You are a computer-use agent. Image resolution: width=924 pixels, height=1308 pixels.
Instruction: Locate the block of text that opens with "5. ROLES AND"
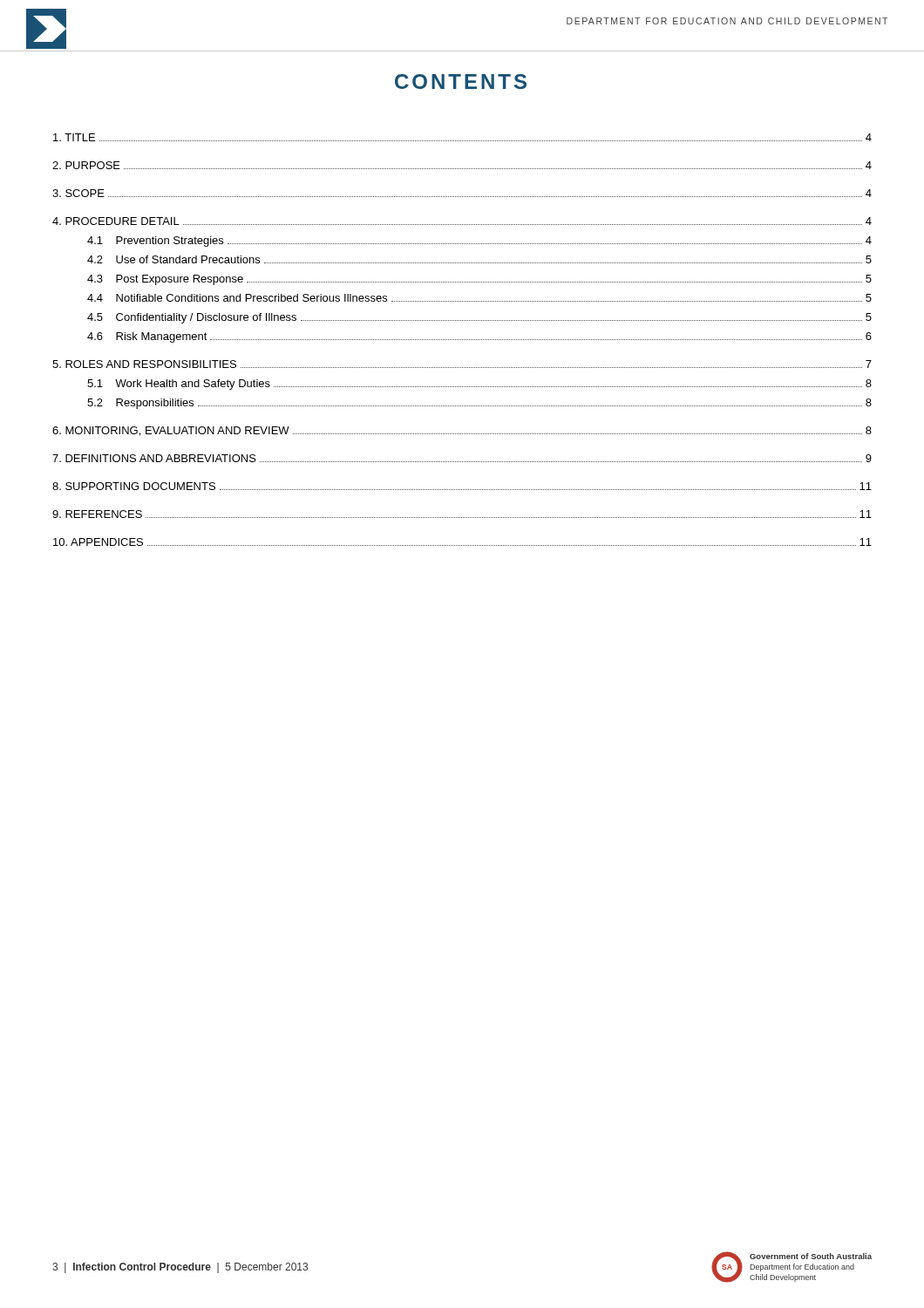click(x=462, y=364)
